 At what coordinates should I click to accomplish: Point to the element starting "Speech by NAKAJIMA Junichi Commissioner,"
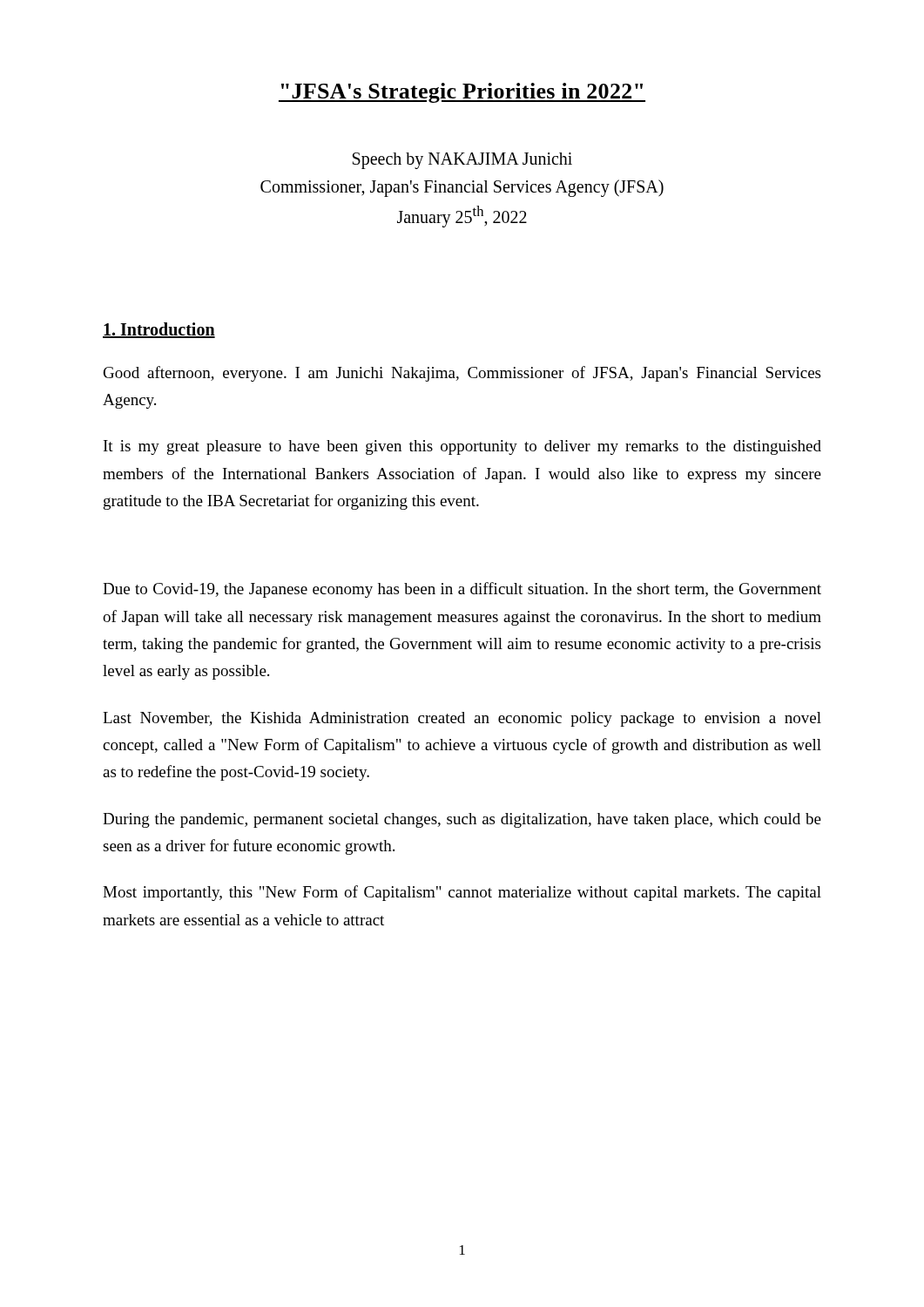(x=462, y=188)
